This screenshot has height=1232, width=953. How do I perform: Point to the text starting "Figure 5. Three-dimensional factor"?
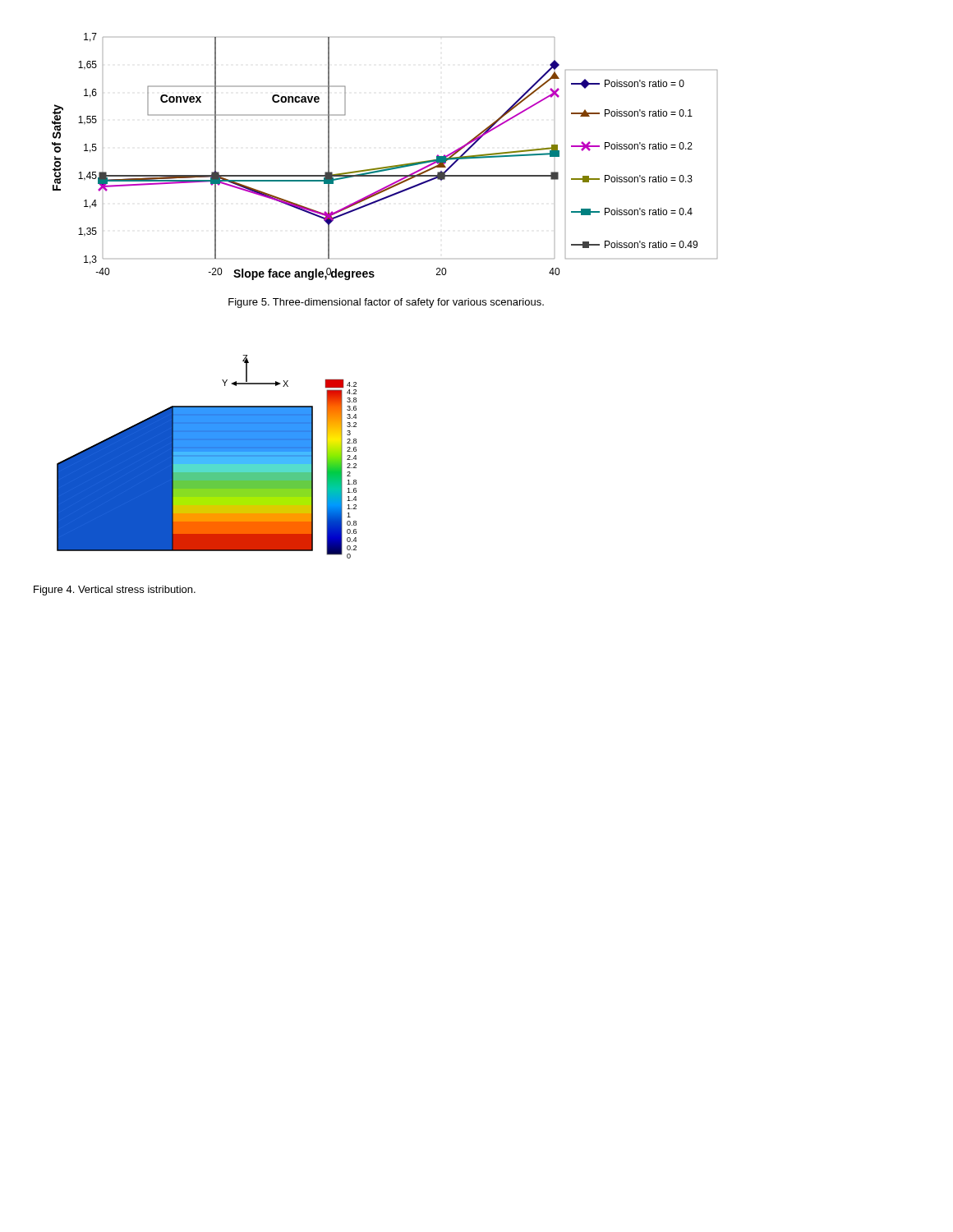pos(386,302)
